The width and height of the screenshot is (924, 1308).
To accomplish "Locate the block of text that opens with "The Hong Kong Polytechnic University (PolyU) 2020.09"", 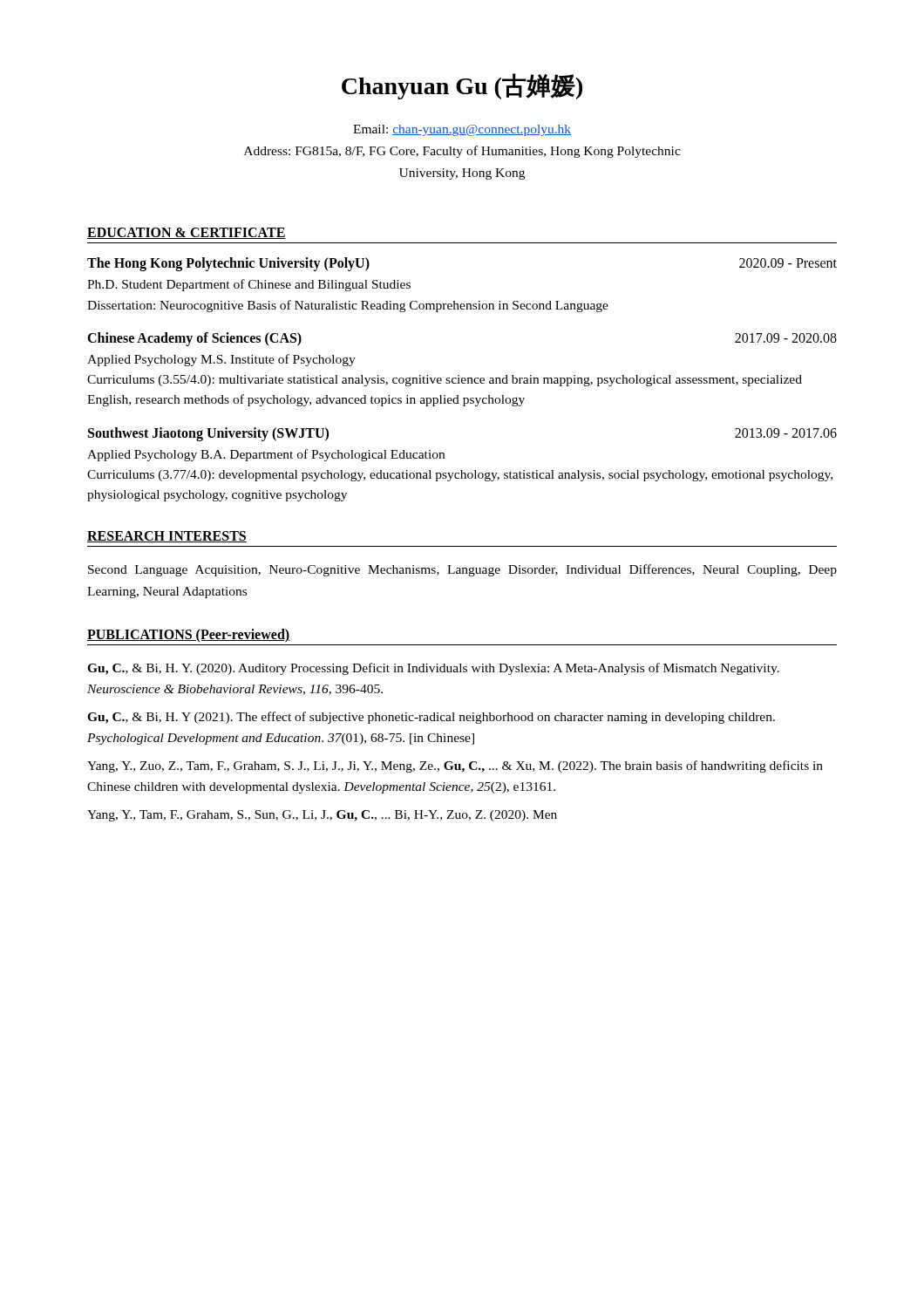I will [x=222, y=264].
